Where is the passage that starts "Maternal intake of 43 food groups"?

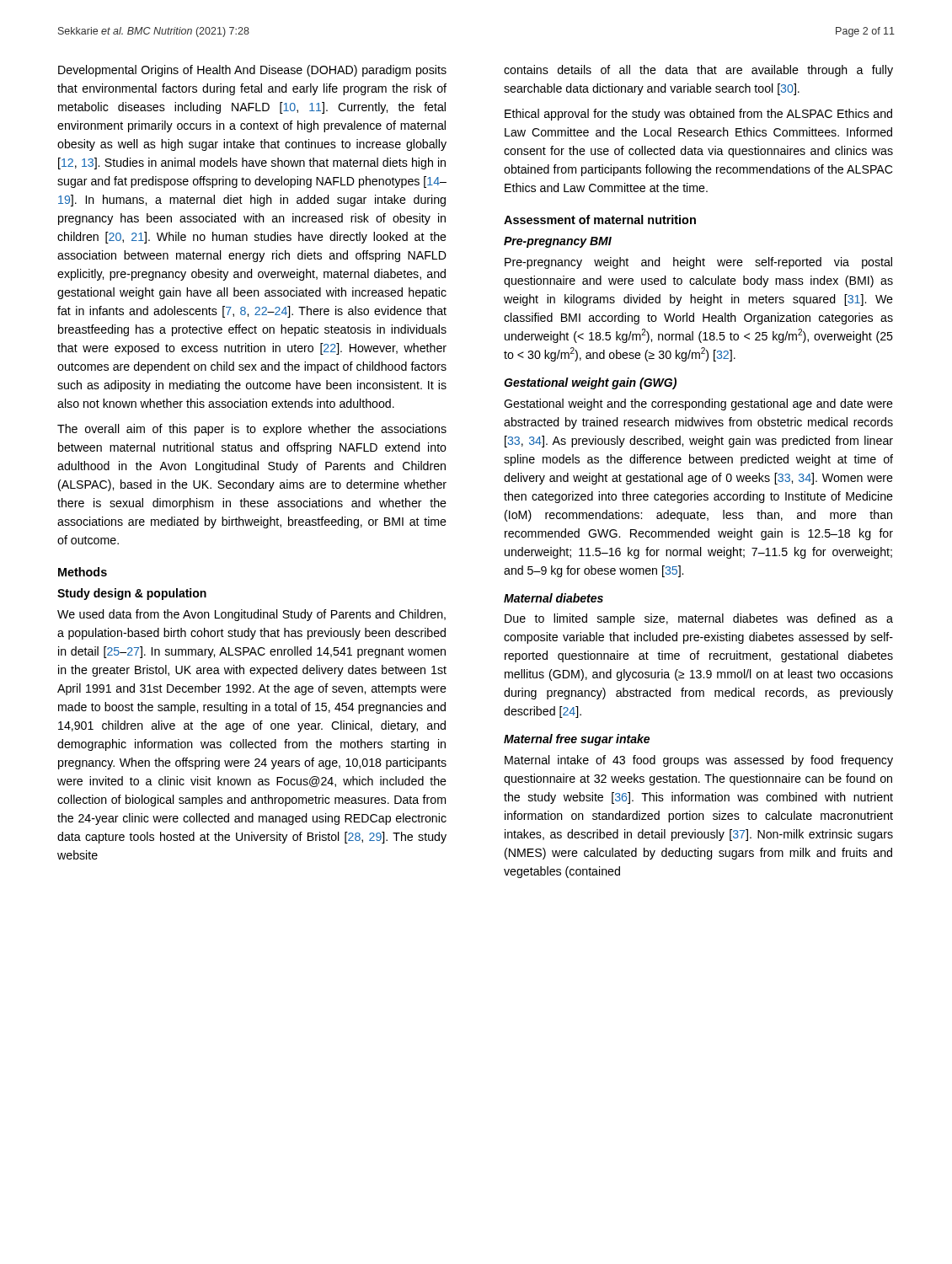click(x=698, y=816)
